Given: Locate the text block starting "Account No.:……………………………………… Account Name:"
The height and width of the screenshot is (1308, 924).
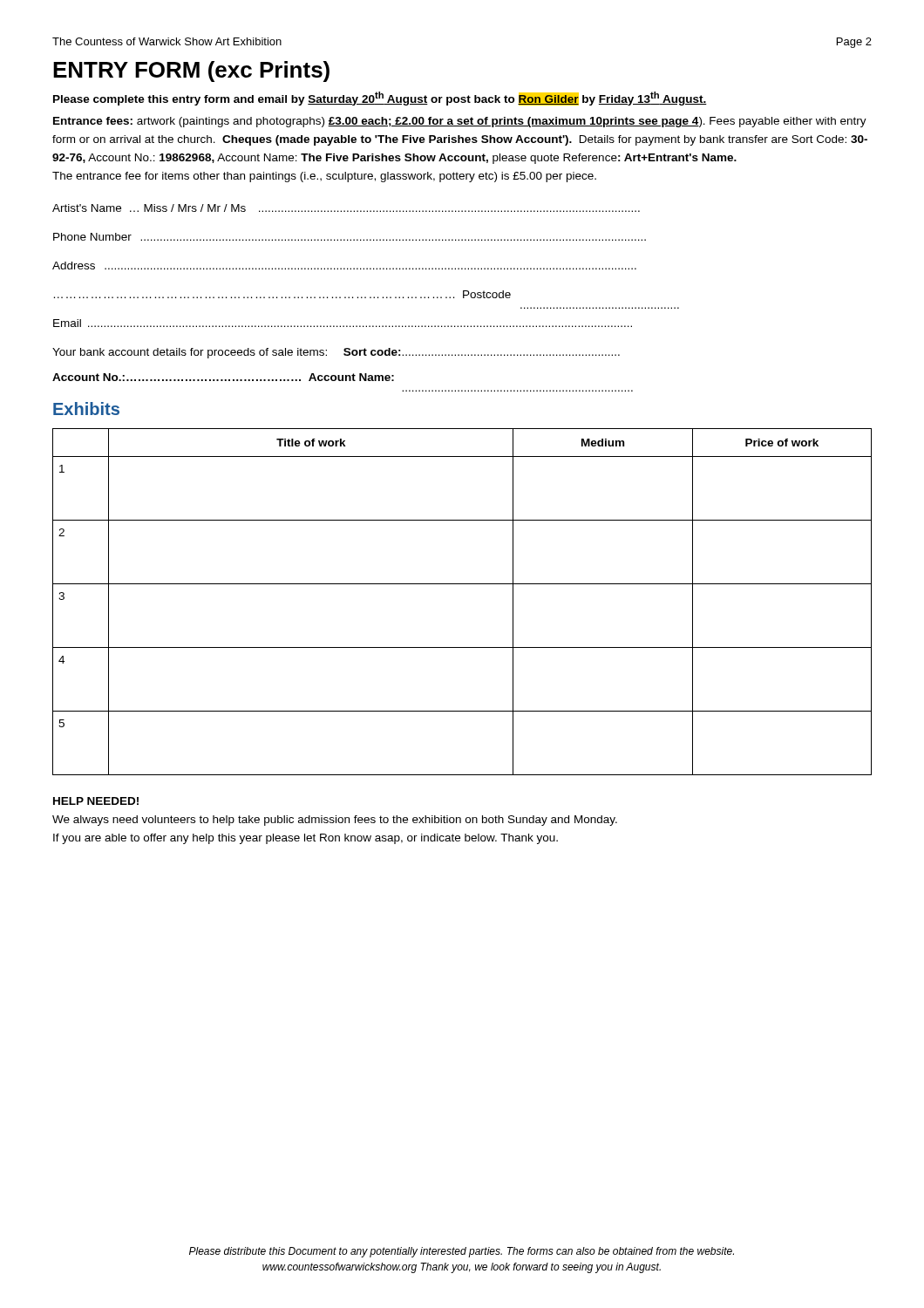Looking at the screenshot, I should pyautogui.click(x=223, y=377).
